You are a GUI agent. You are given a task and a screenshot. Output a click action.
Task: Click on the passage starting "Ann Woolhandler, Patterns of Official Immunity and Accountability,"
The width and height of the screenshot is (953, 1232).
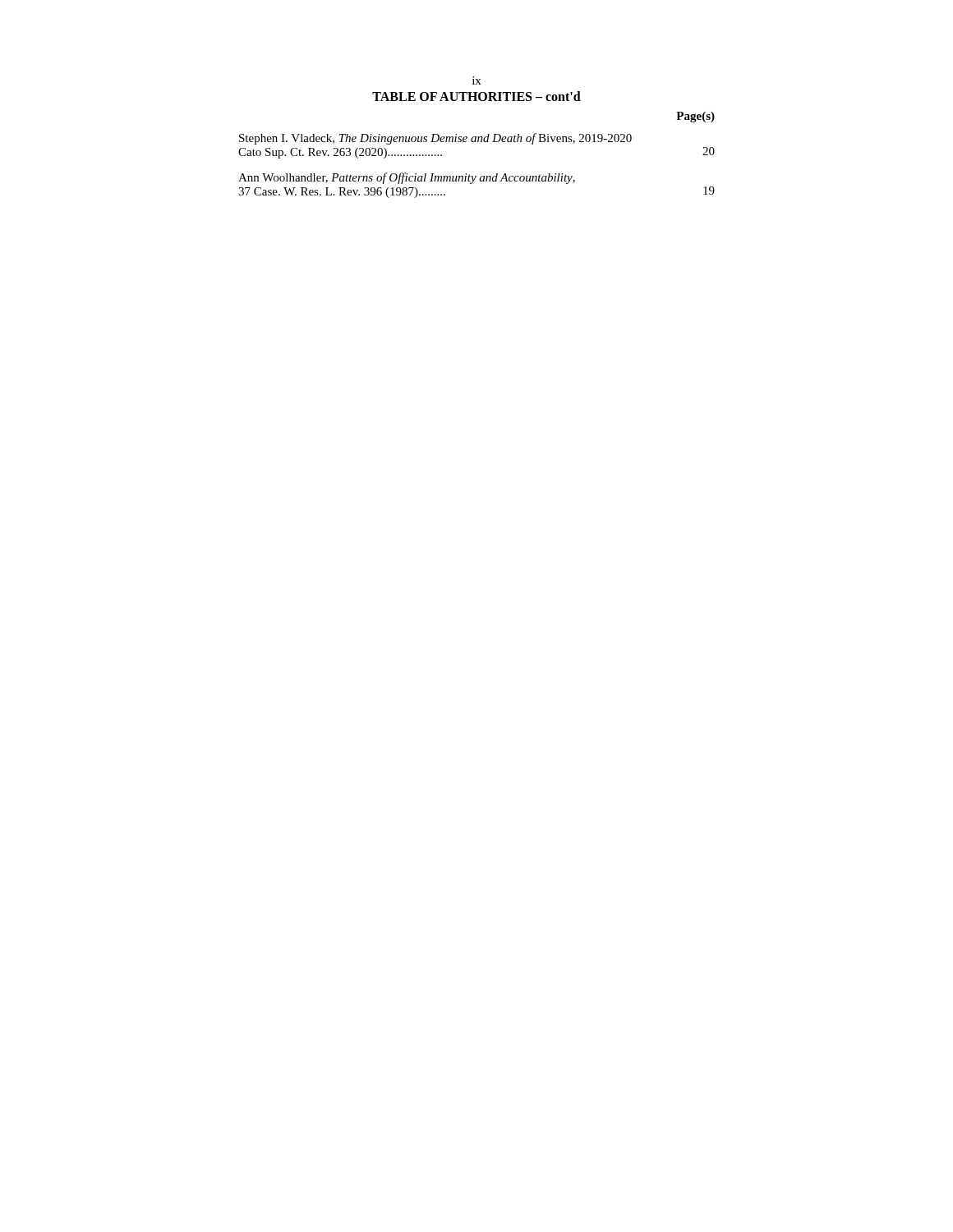(x=476, y=185)
